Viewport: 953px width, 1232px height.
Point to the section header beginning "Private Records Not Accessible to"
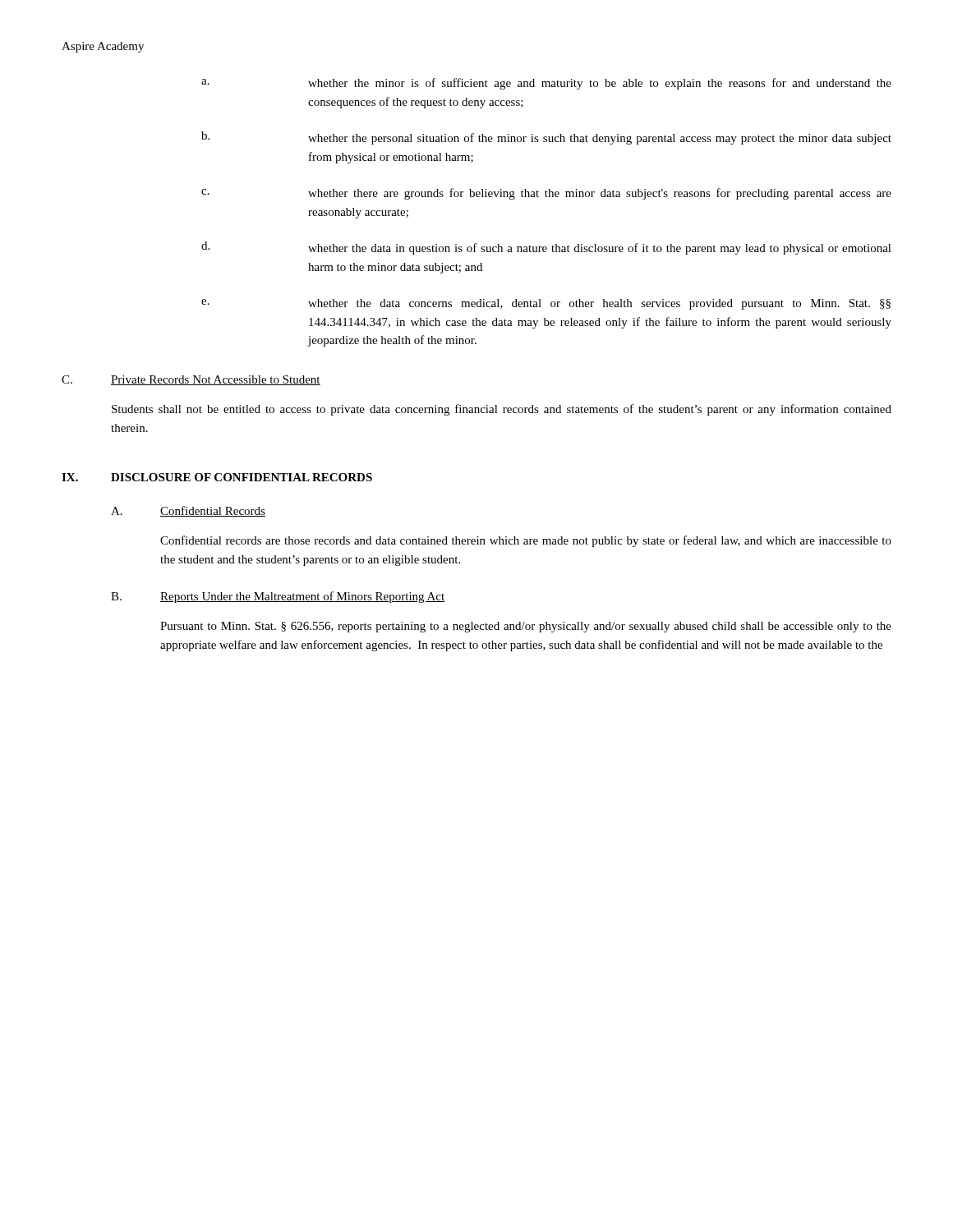coord(215,379)
